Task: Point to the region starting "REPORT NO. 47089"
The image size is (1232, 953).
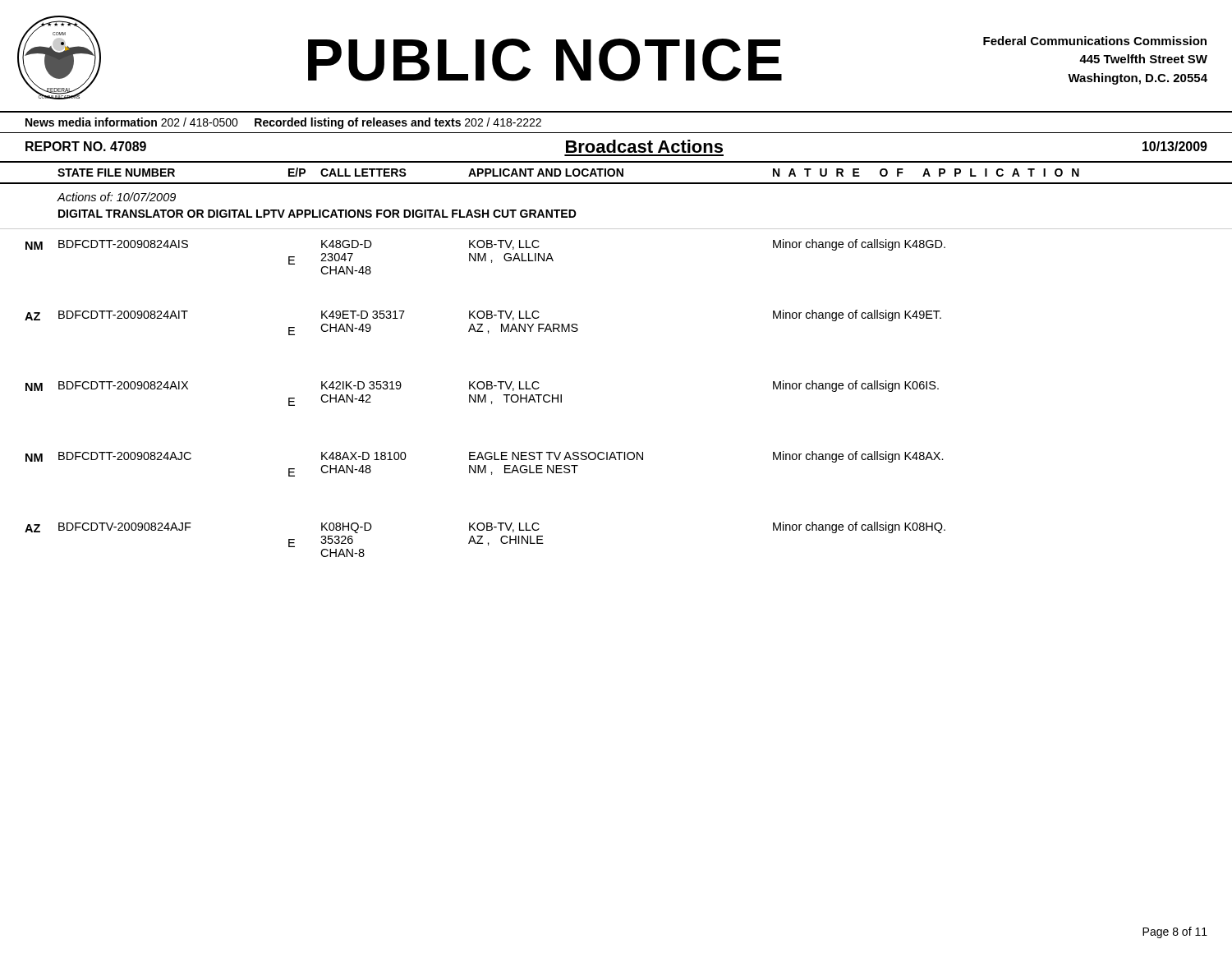Action: click(x=86, y=147)
